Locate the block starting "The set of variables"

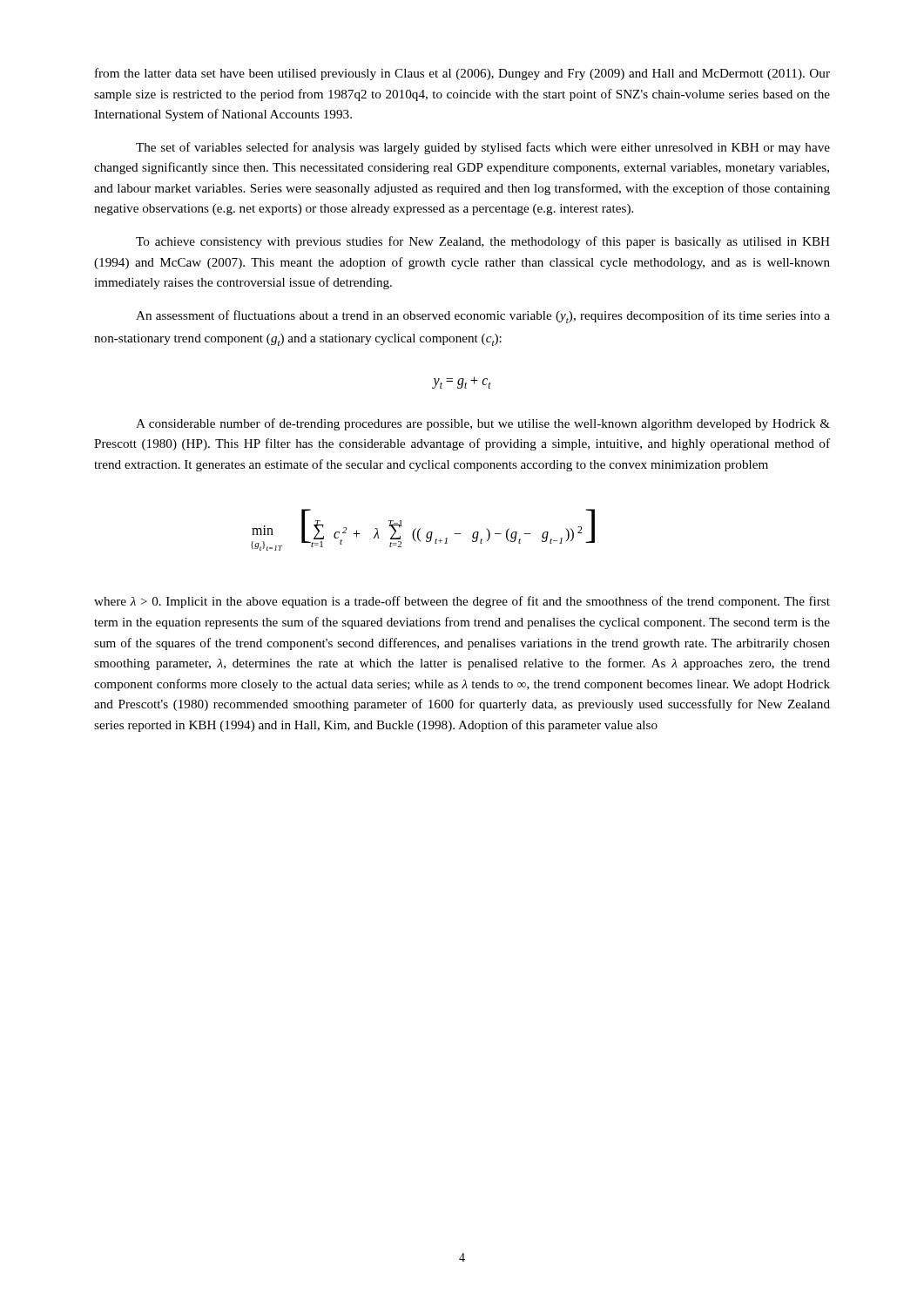(x=462, y=178)
